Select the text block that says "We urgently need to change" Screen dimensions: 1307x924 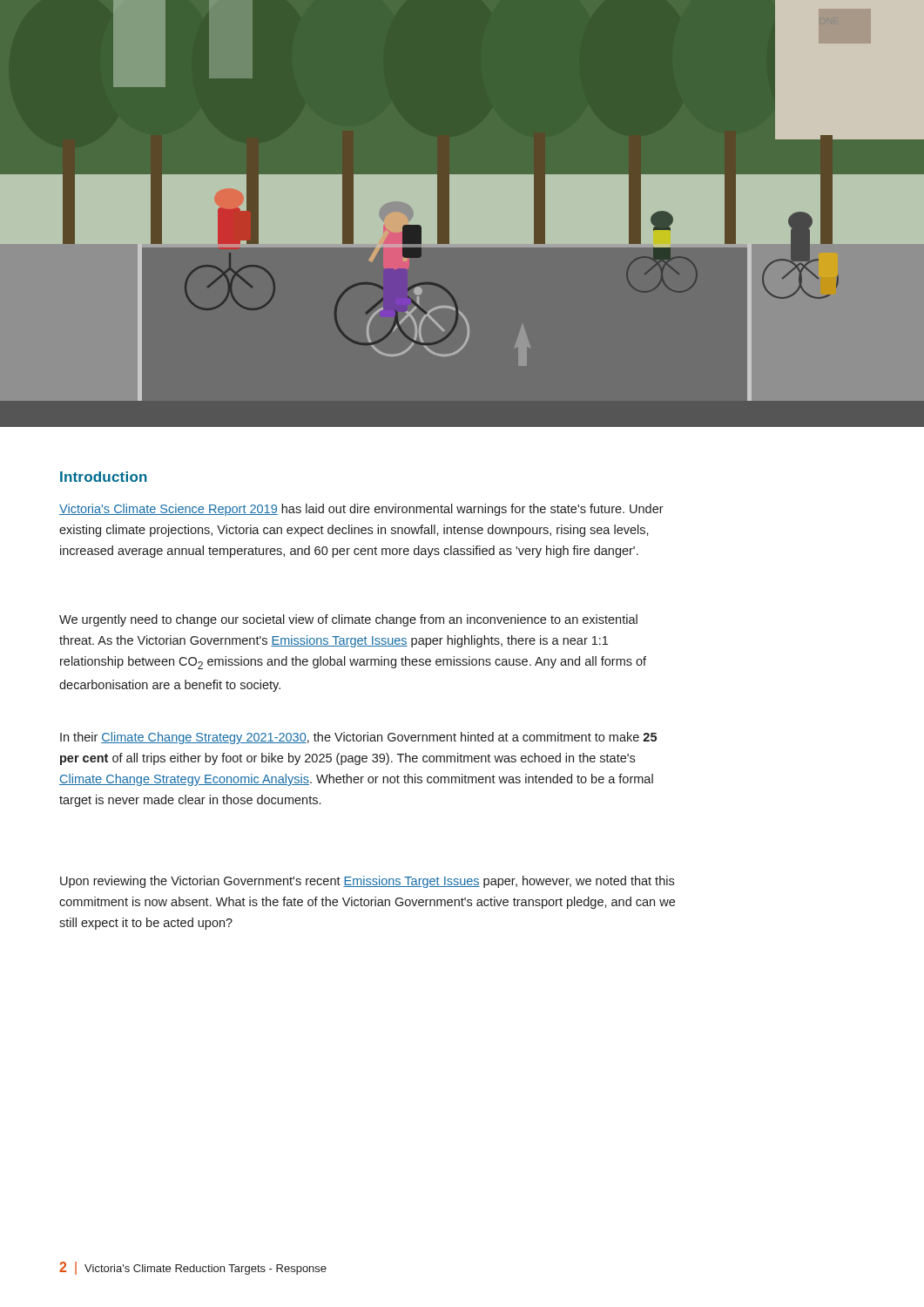[353, 652]
